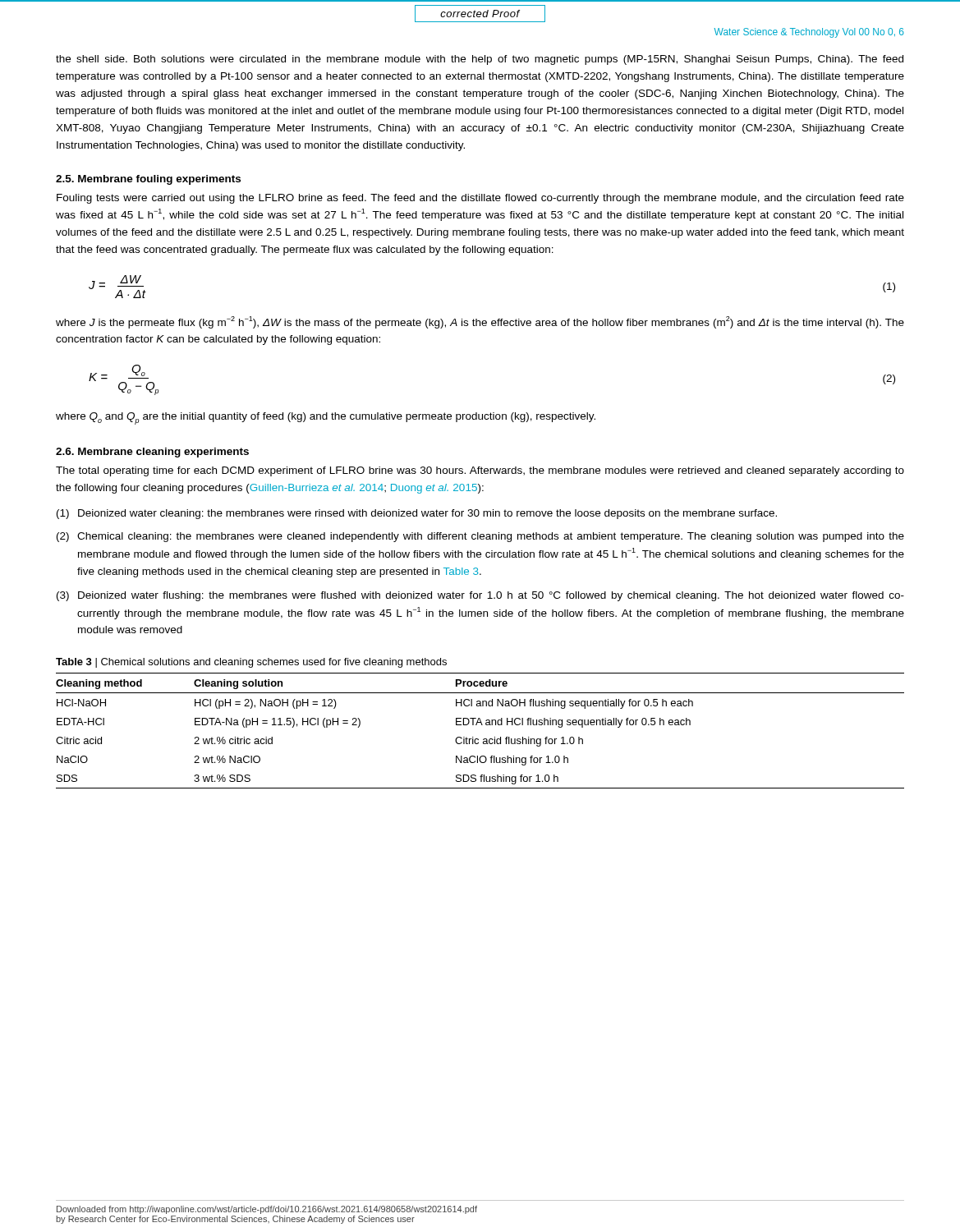The width and height of the screenshot is (960, 1232).
Task: Point to the block beginning "where J is the permeate"
Action: pos(480,330)
